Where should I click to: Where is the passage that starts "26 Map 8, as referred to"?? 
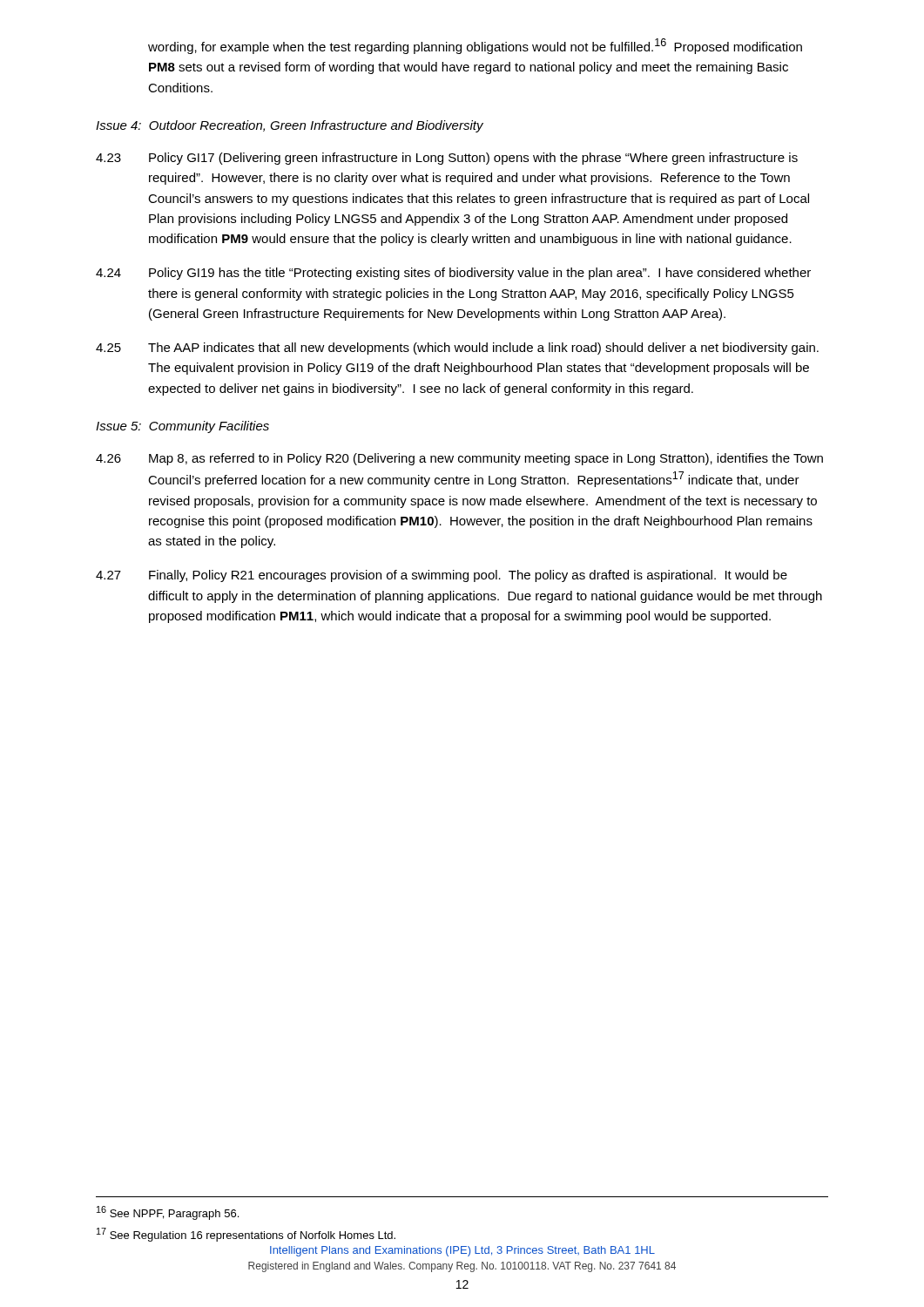coord(462,499)
